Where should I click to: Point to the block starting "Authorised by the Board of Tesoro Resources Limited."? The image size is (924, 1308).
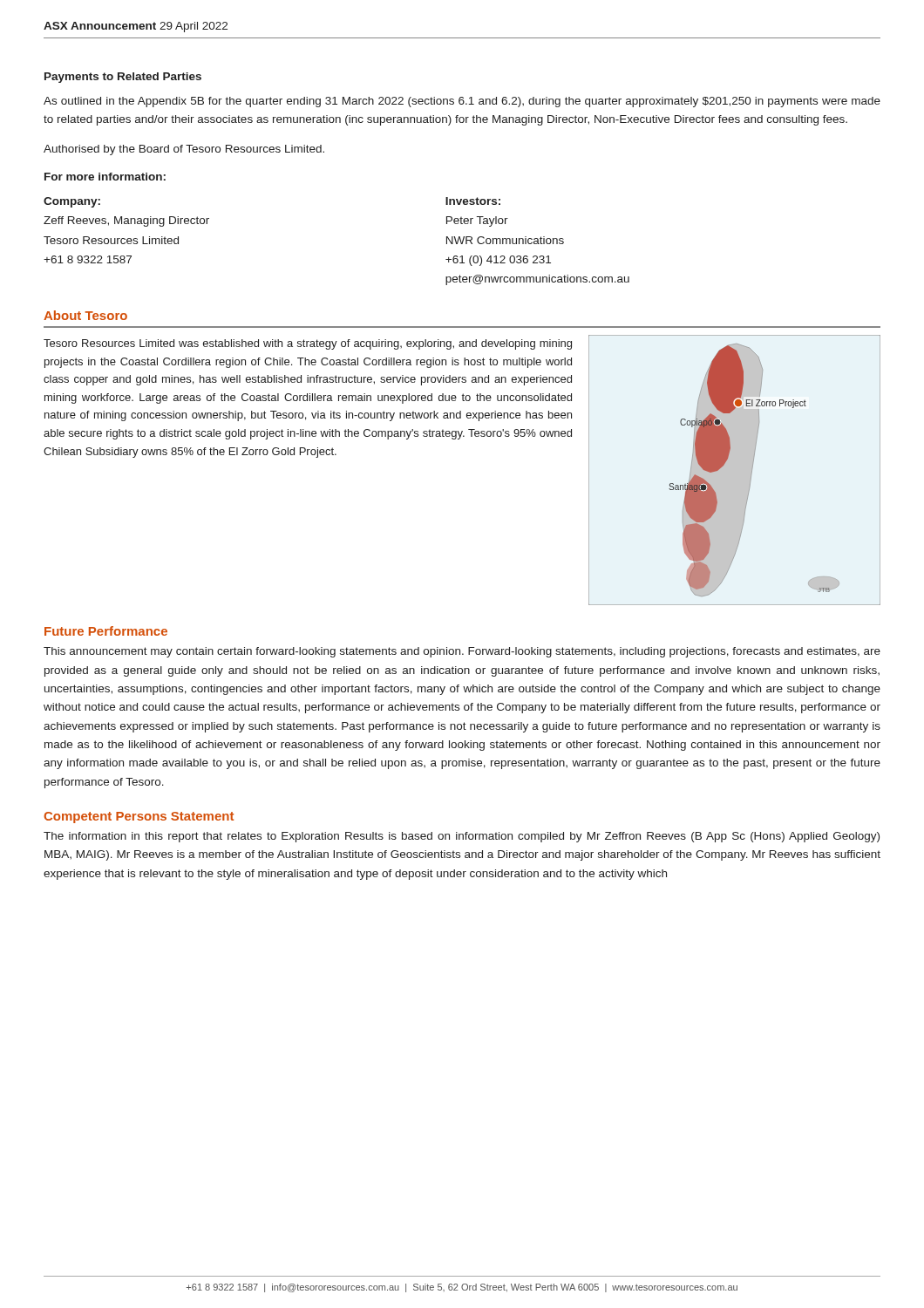(184, 148)
